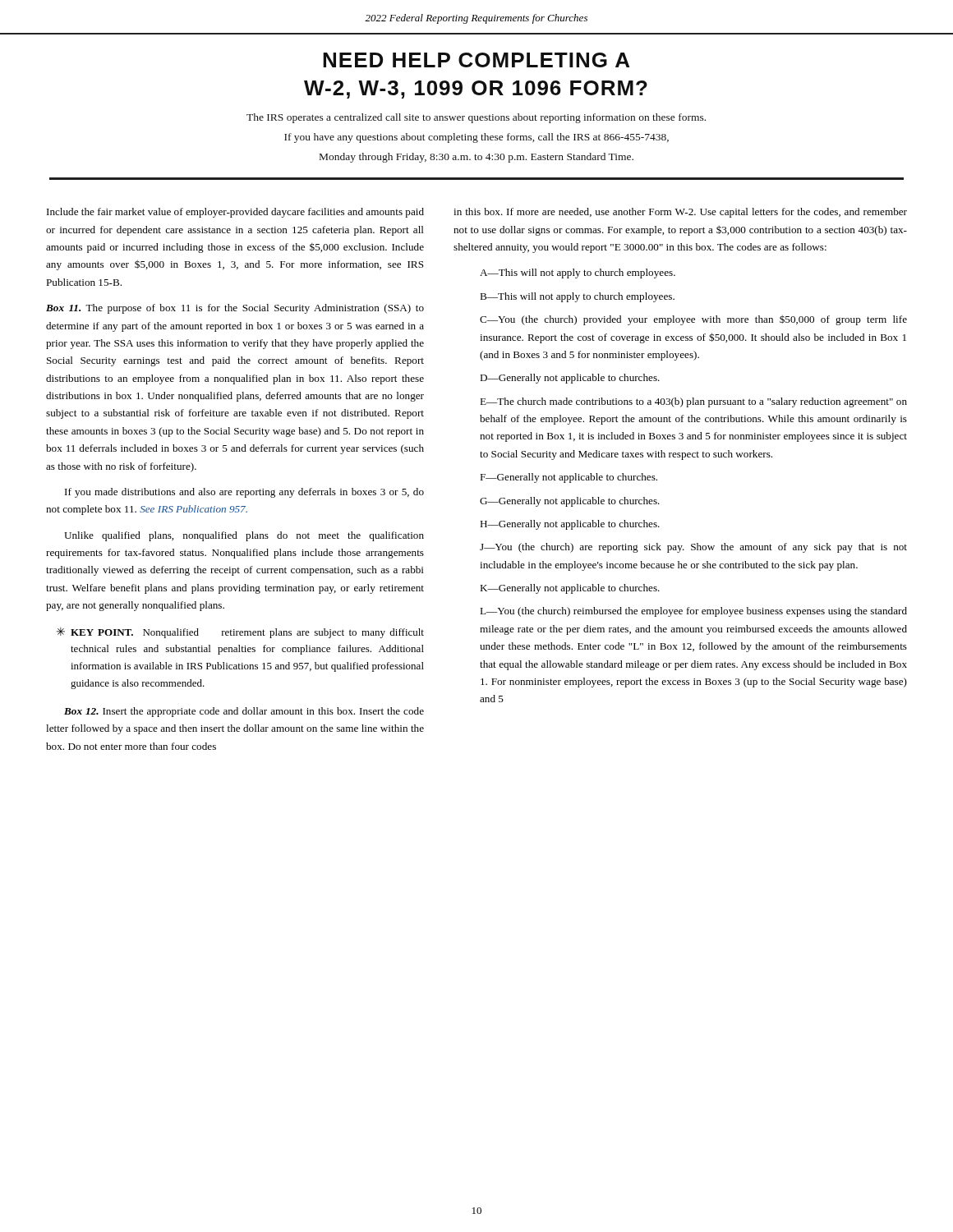
Task: Locate the text starting "NEED HELP COMPLETING"
Action: 476,75
